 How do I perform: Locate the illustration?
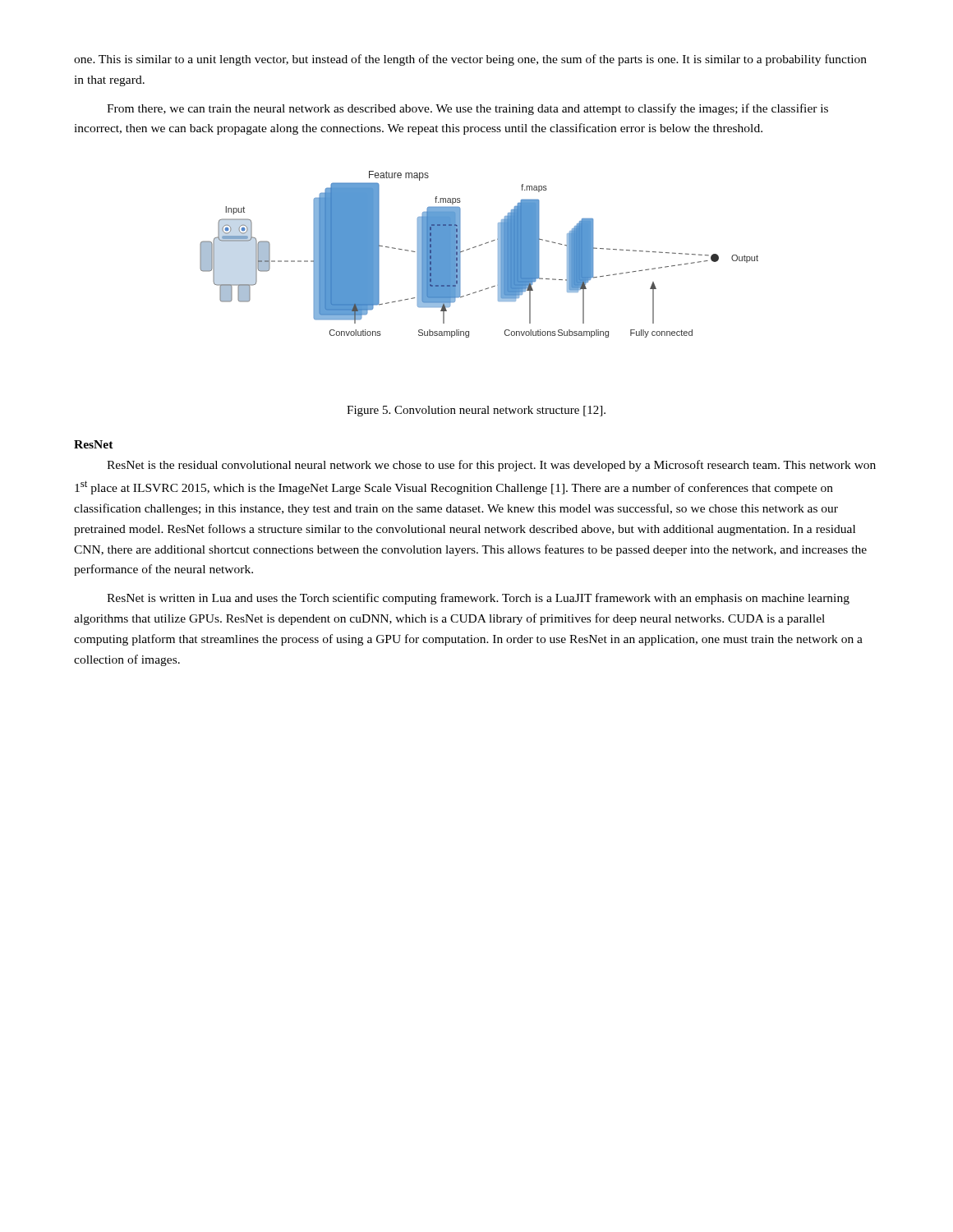click(x=476, y=280)
